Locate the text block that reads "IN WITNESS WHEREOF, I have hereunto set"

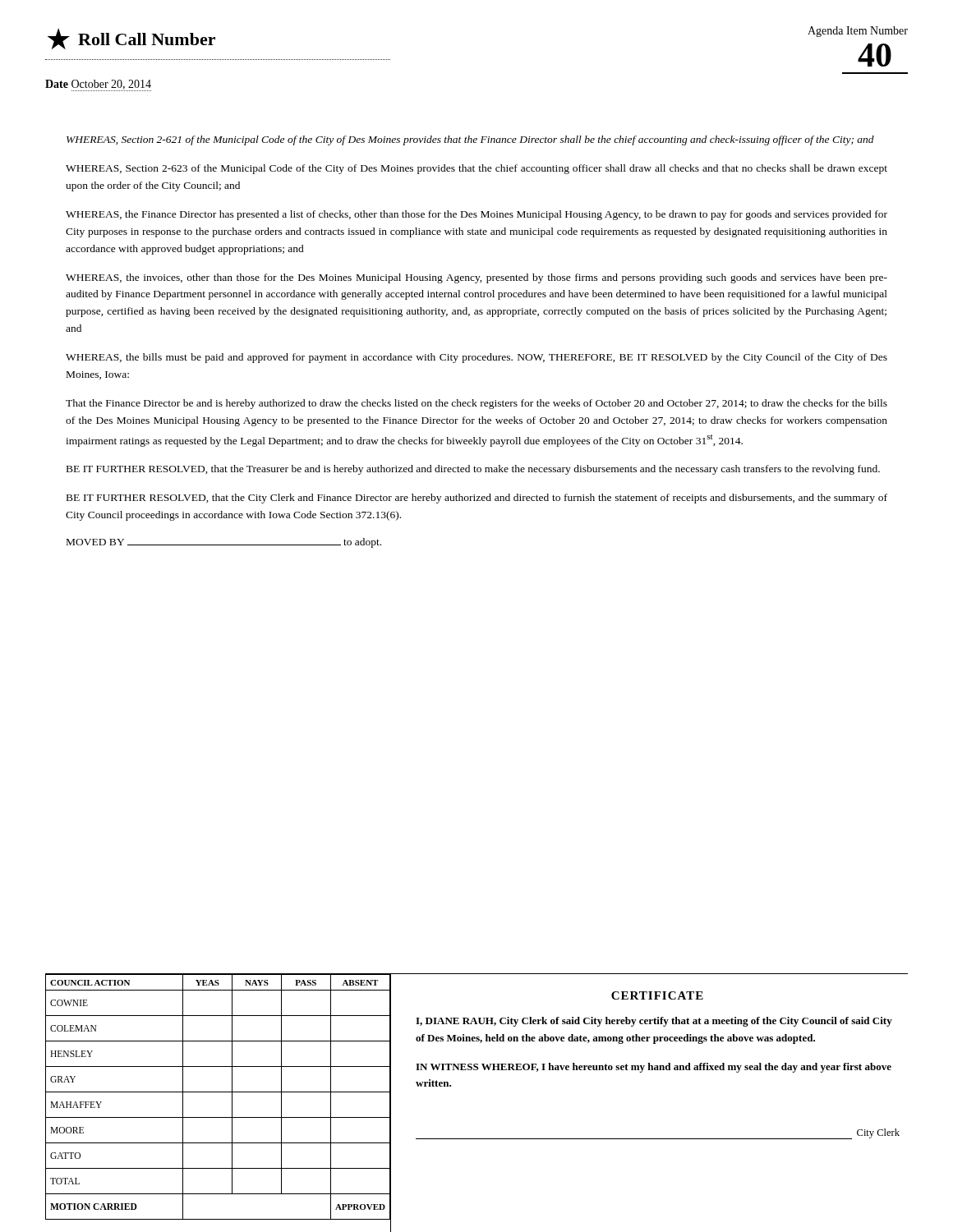(654, 1075)
